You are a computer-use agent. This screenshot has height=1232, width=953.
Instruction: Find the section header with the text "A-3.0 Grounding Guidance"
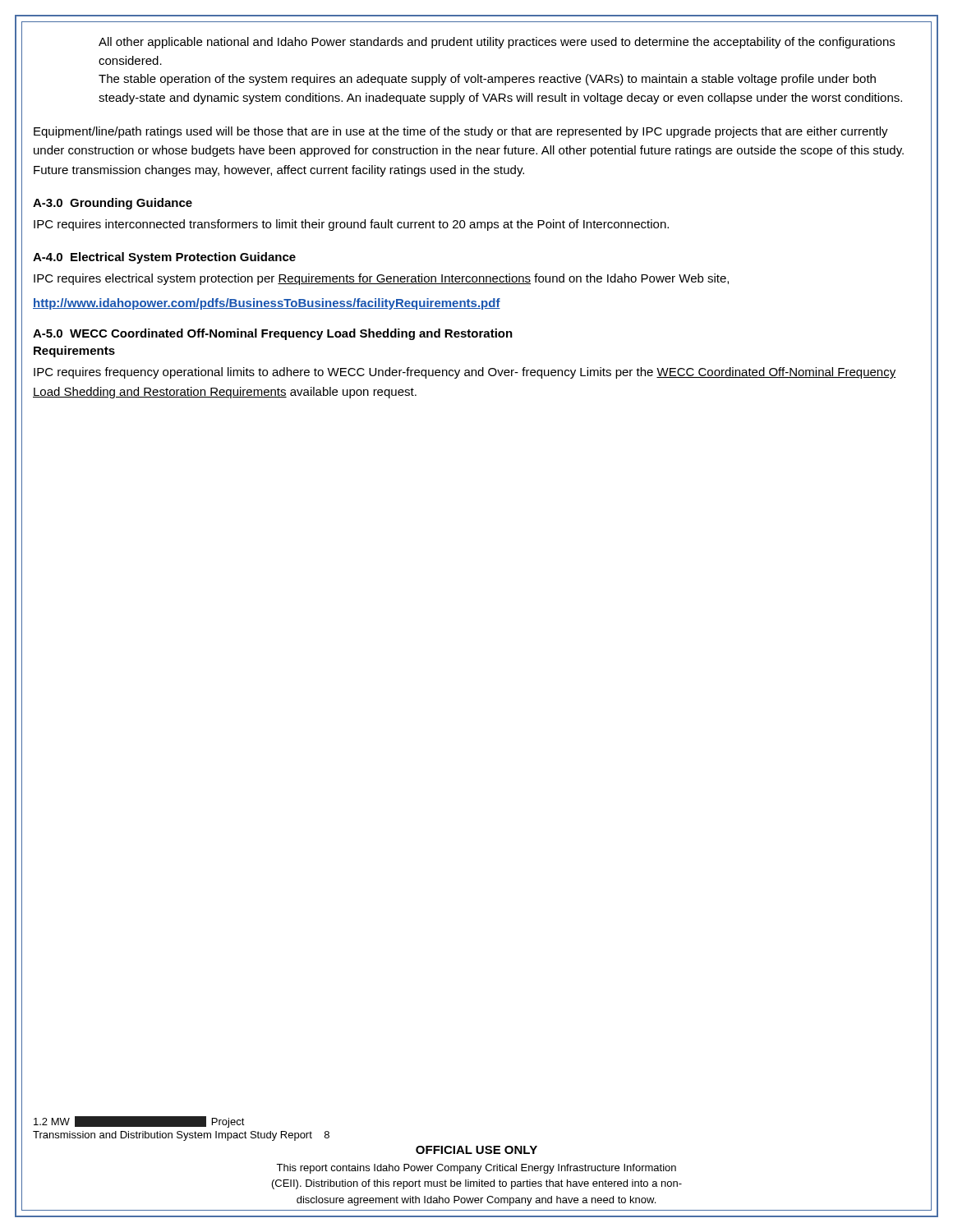pyautogui.click(x=113, y=202)
